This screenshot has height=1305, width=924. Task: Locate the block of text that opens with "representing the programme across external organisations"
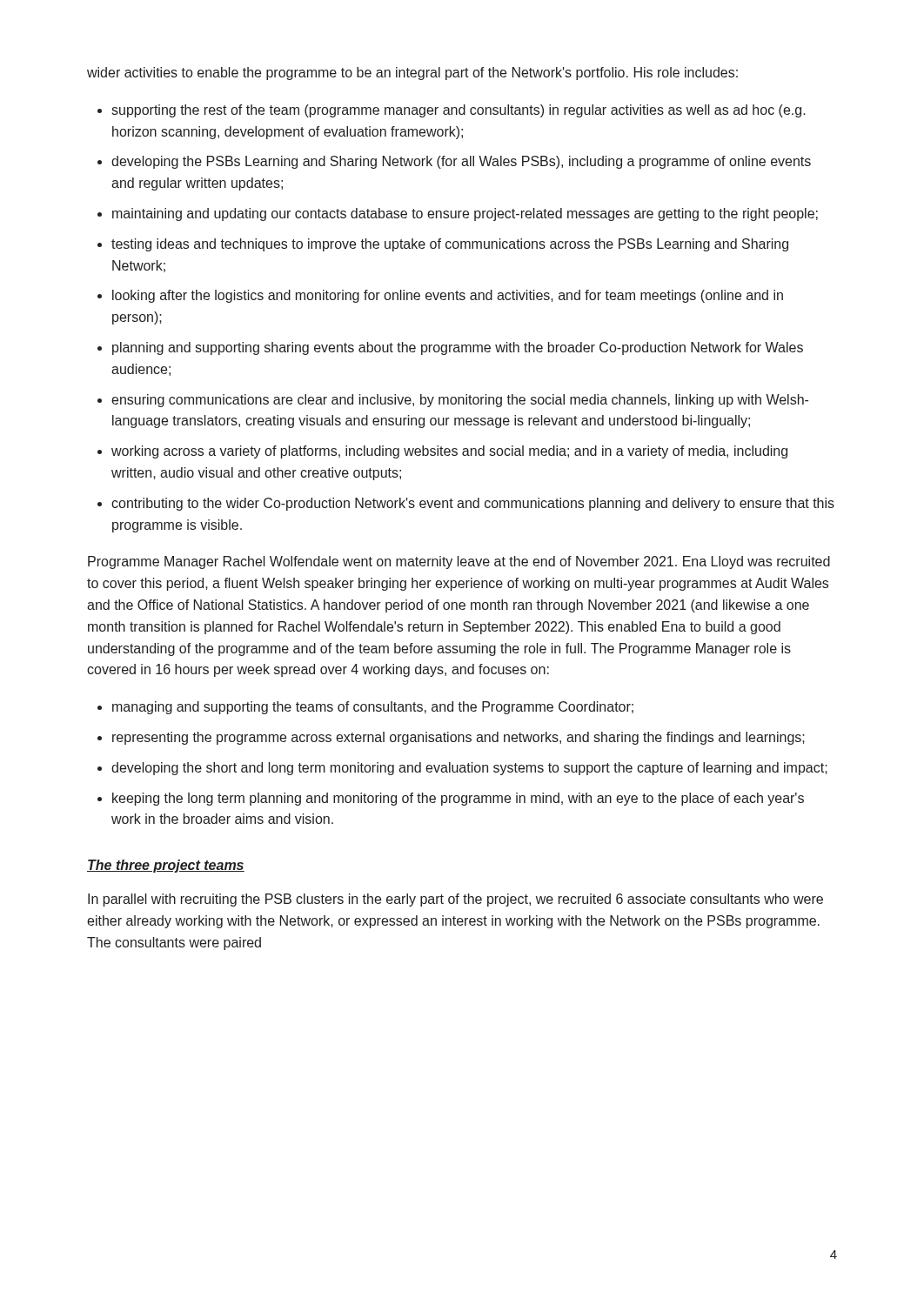[x=474, y=738]
